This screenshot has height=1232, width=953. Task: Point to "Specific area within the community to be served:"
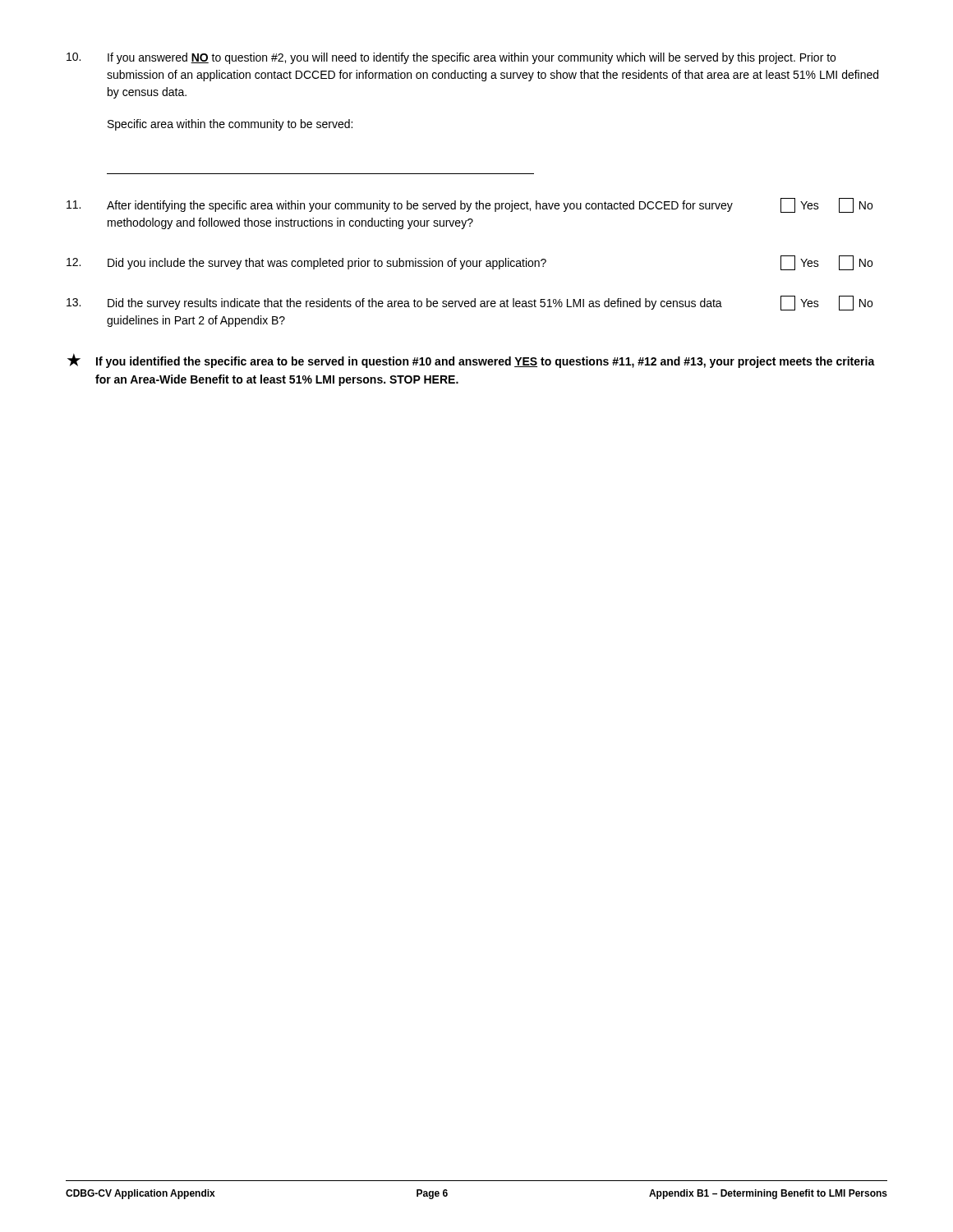(230, 125)
